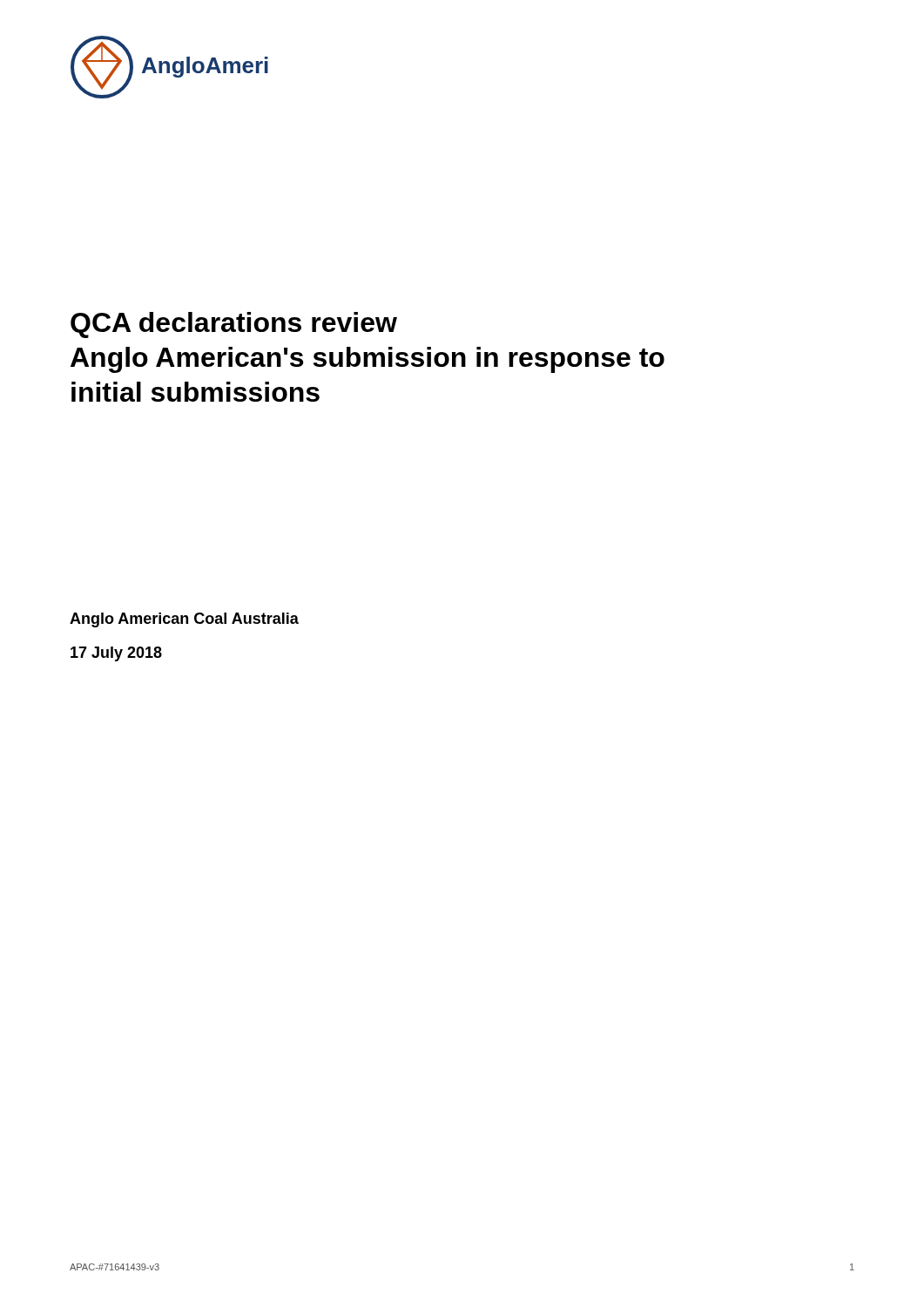Image resolution: width=924 pixels, height=1307 pixels.
Task: Find the passage starting "17 July 2018"
Action: click(x=116, y=653)
